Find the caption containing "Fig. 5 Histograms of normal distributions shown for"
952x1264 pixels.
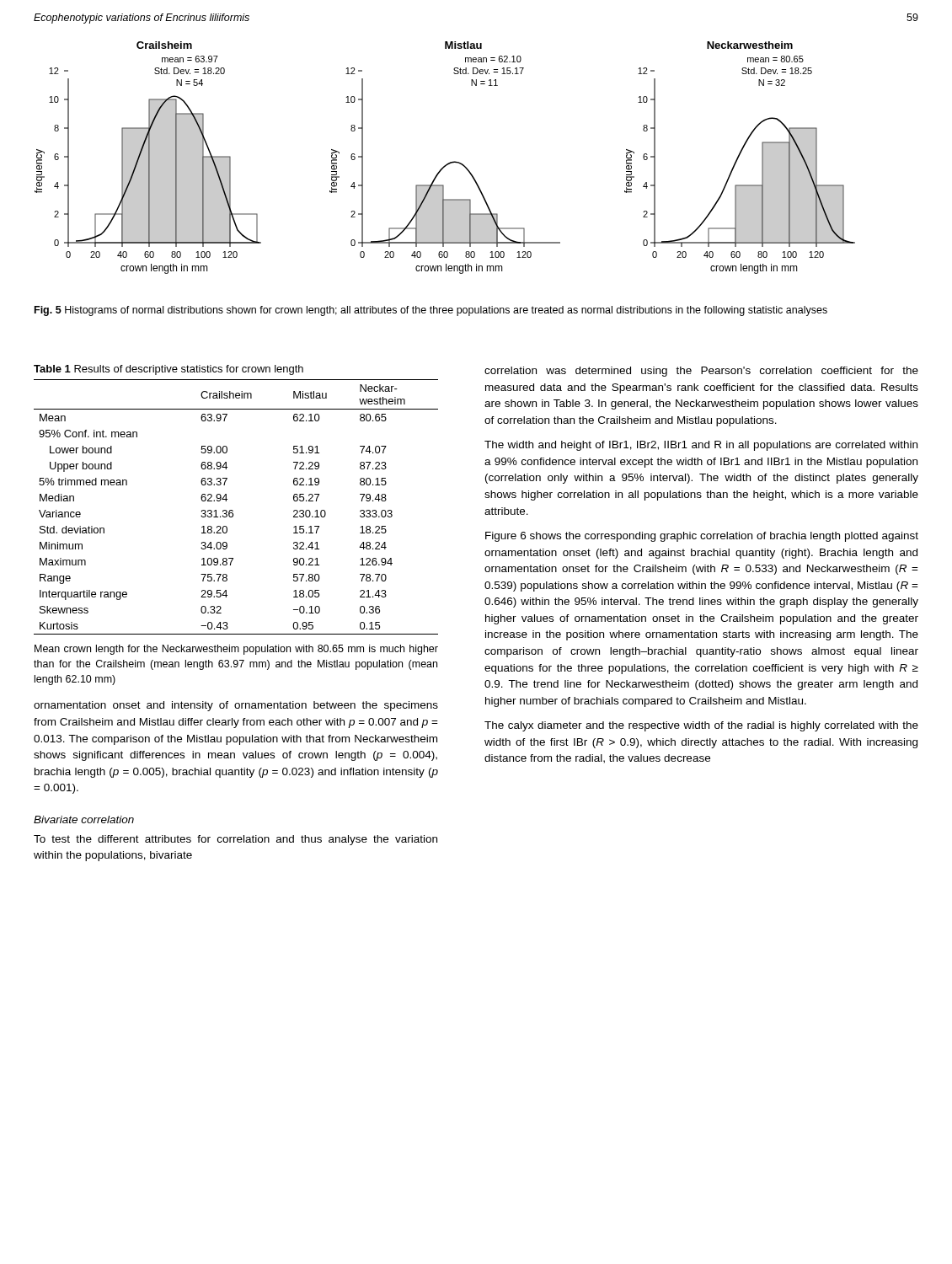coord(431,310)
